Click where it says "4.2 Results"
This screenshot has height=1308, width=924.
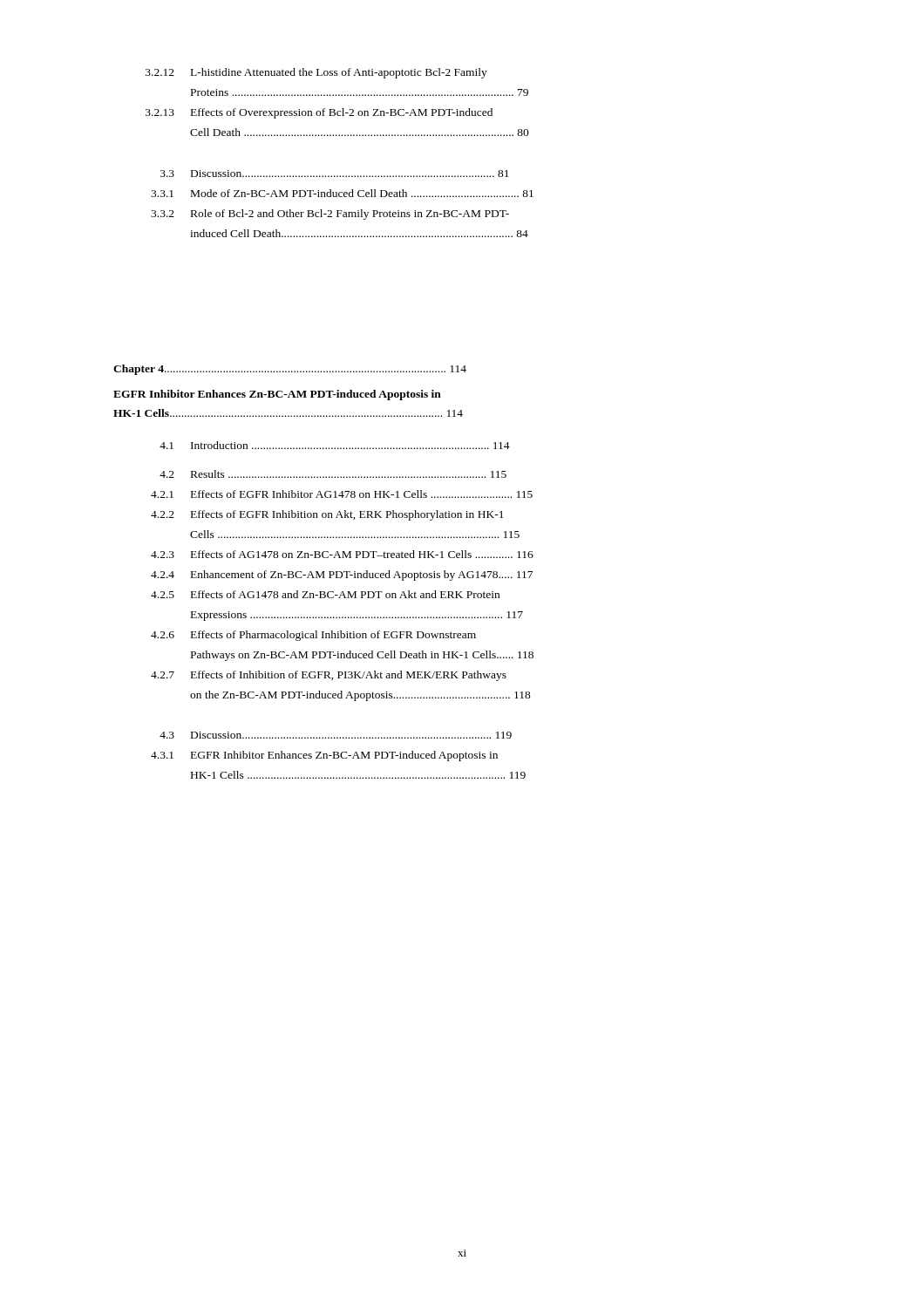click(475, 475)
